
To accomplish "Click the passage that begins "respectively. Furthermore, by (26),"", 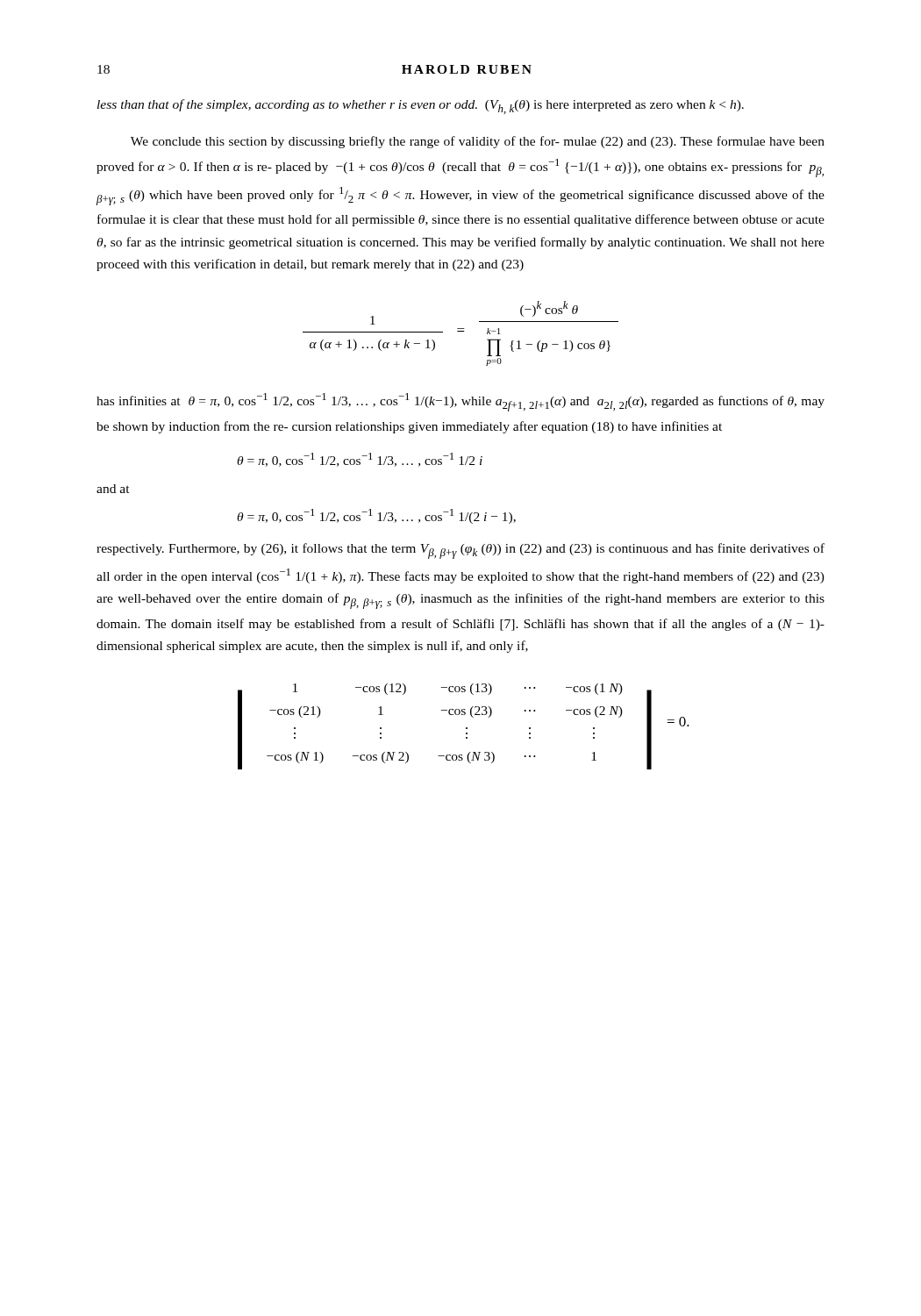I will click(x=460, y=597).
